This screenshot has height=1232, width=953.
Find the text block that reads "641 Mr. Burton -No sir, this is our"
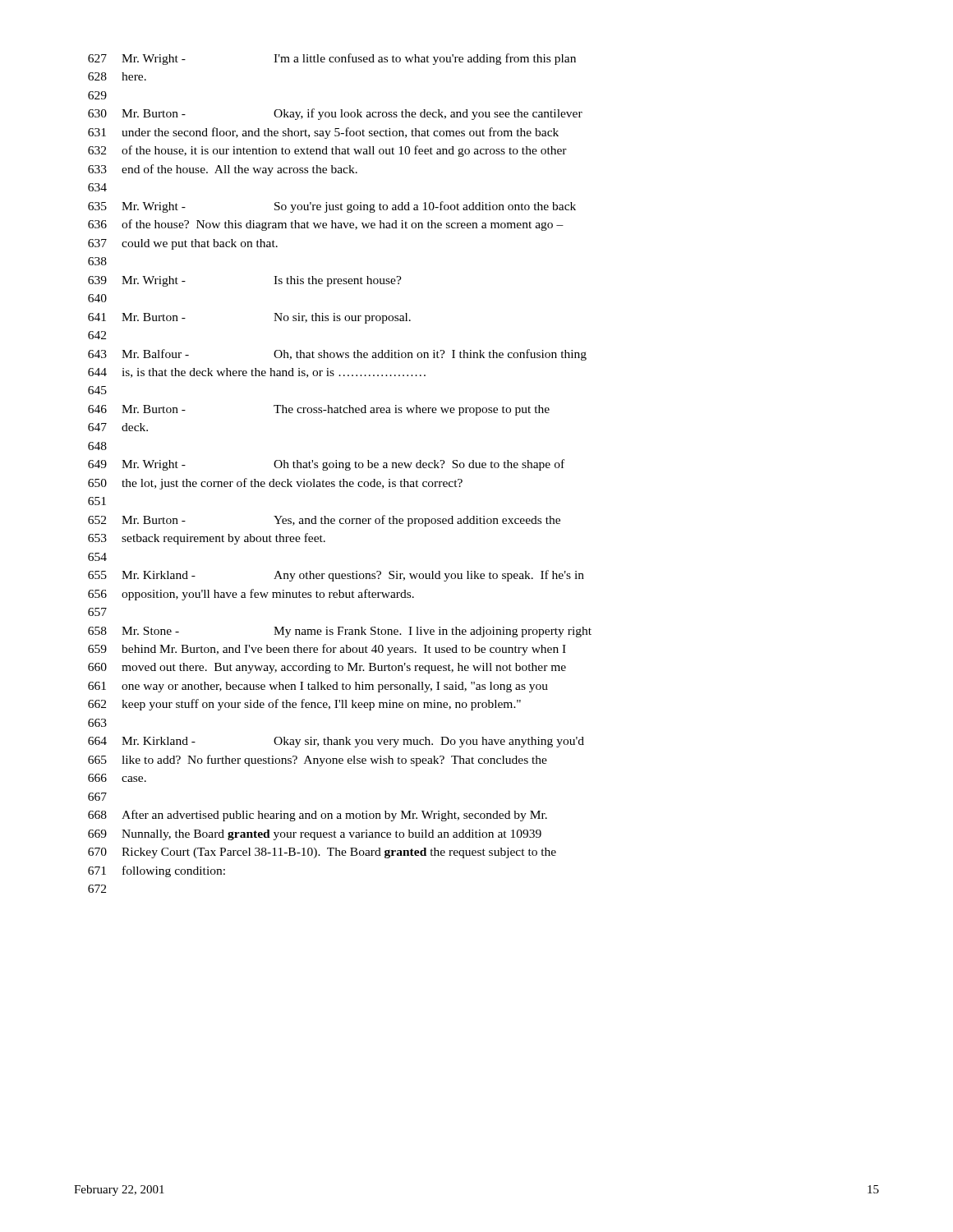(159, 318)
